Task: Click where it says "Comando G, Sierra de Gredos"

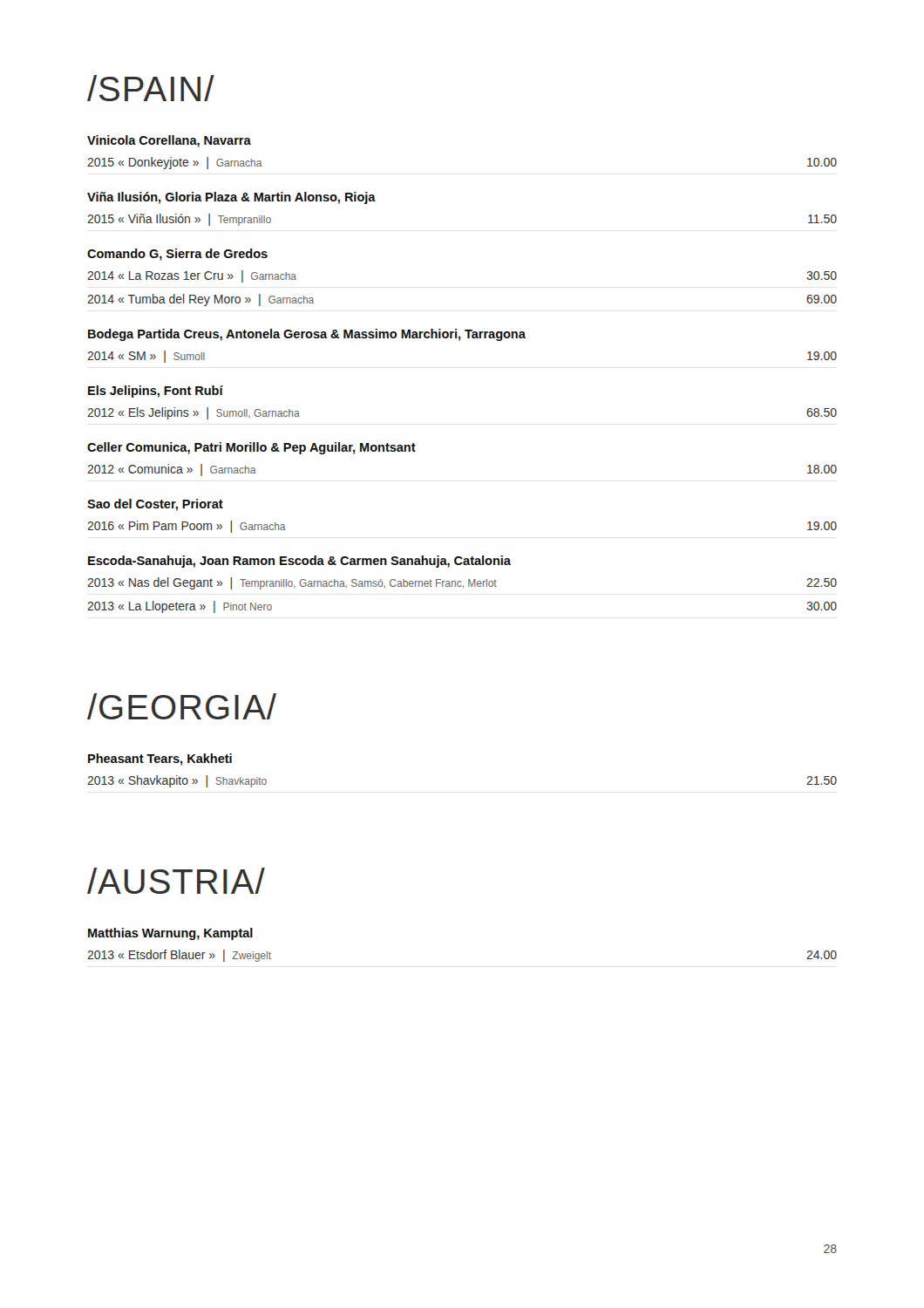Action: (177, 254)
